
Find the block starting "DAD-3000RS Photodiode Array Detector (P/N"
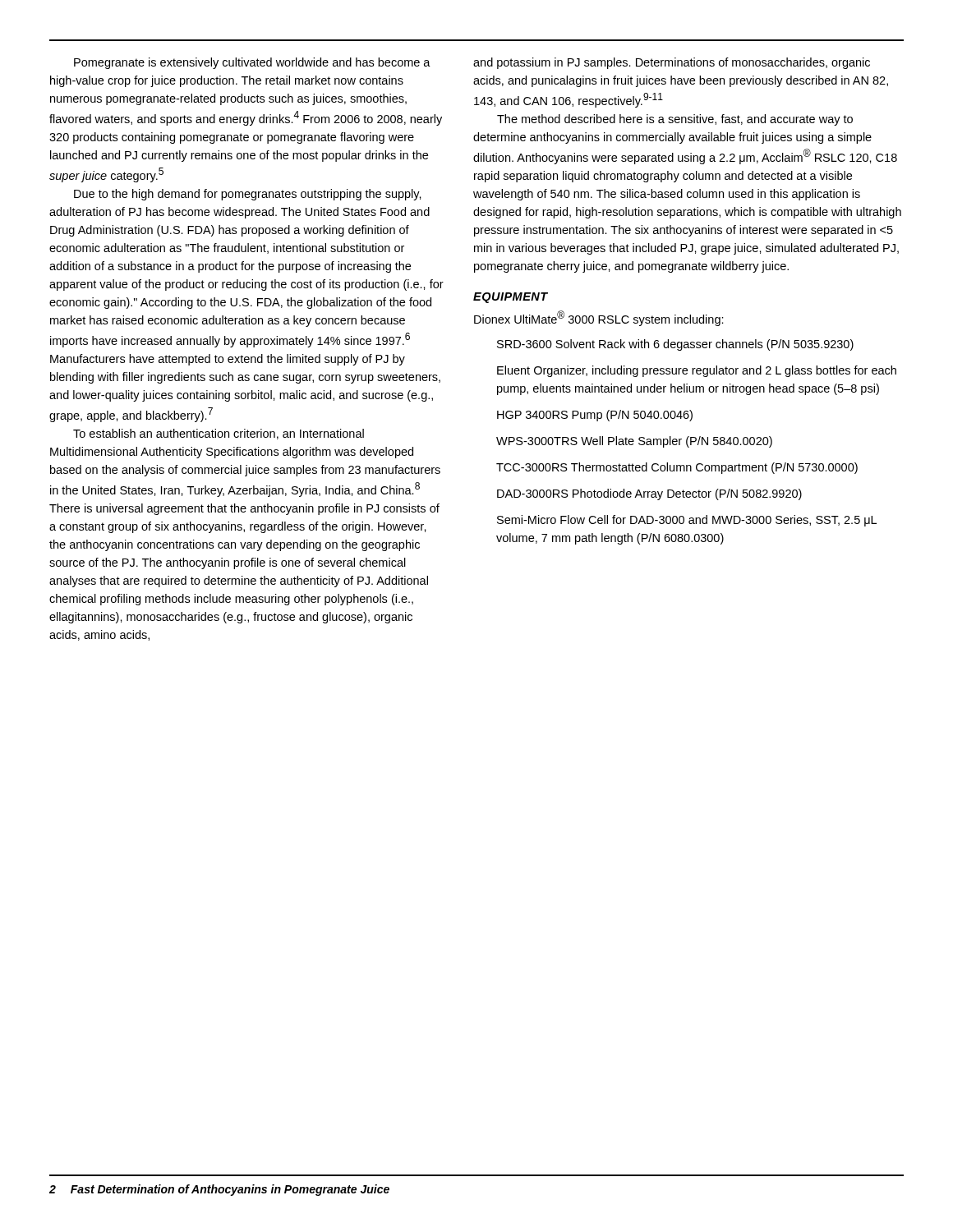click(x=649, y=494)
